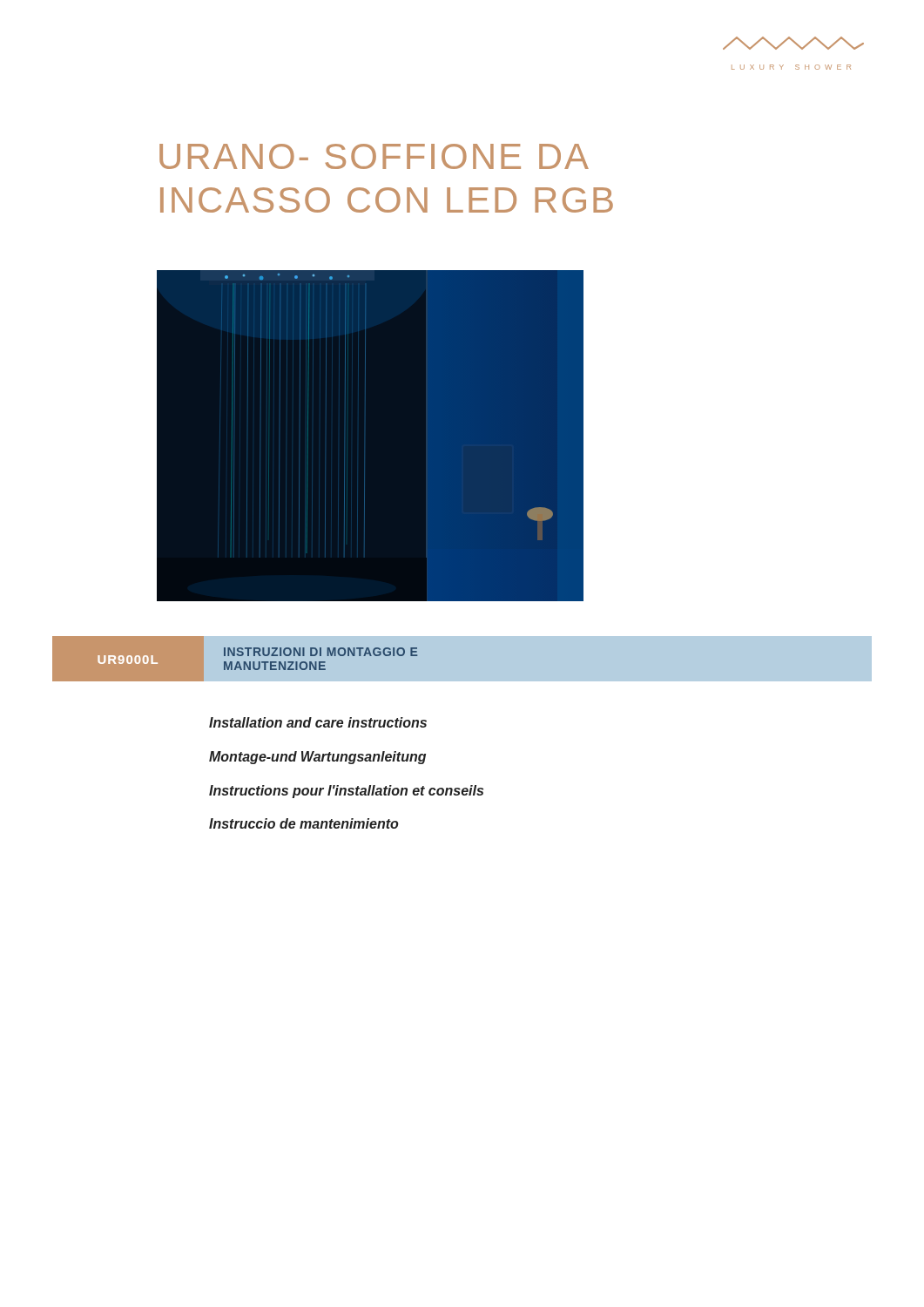924x1307 pixels.
Task: Select the list item that reads "Installation and care instructions"
Action: click(347, 724)
